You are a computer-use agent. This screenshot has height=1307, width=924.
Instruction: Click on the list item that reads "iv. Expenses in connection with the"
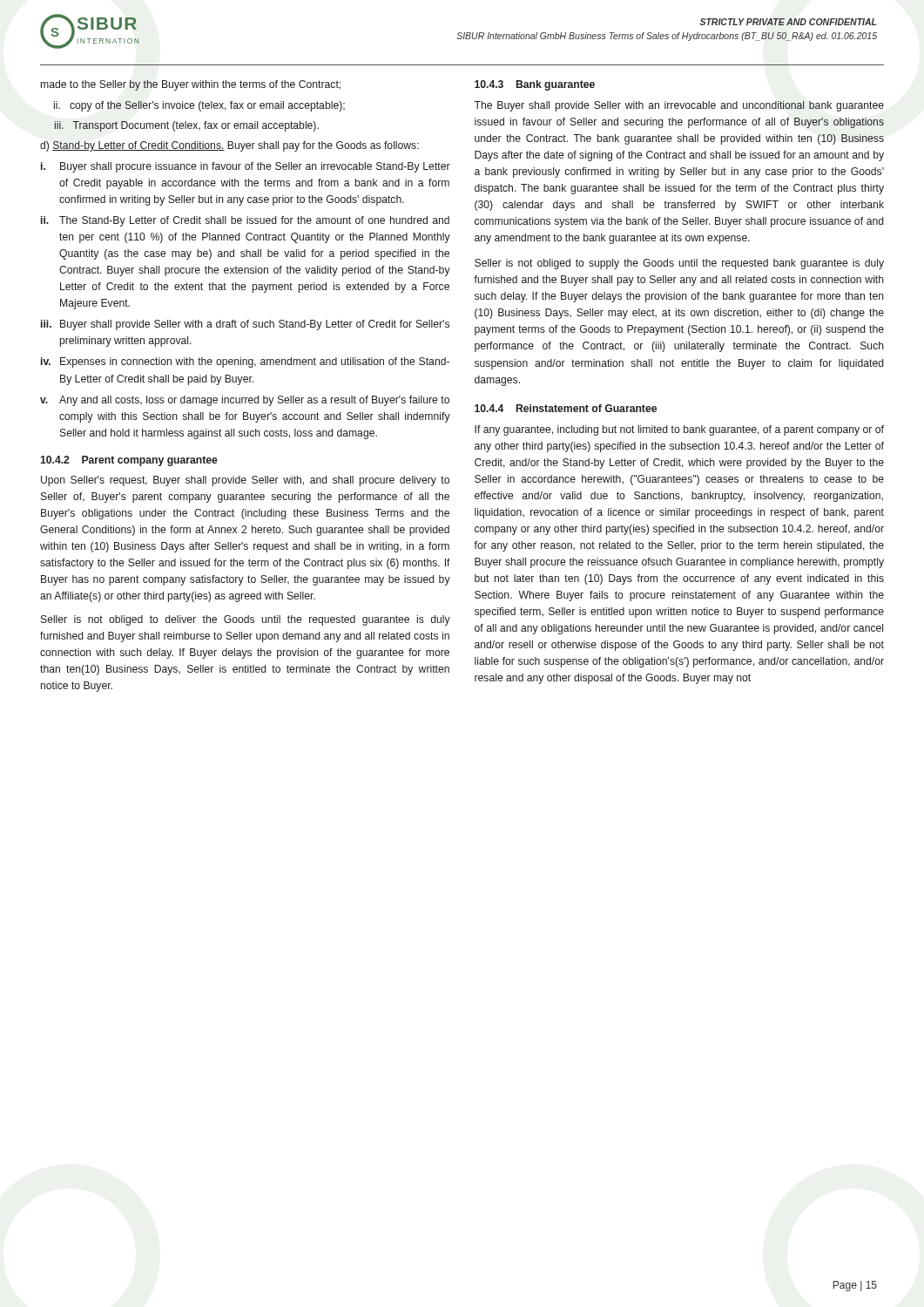tap(245, 371)
